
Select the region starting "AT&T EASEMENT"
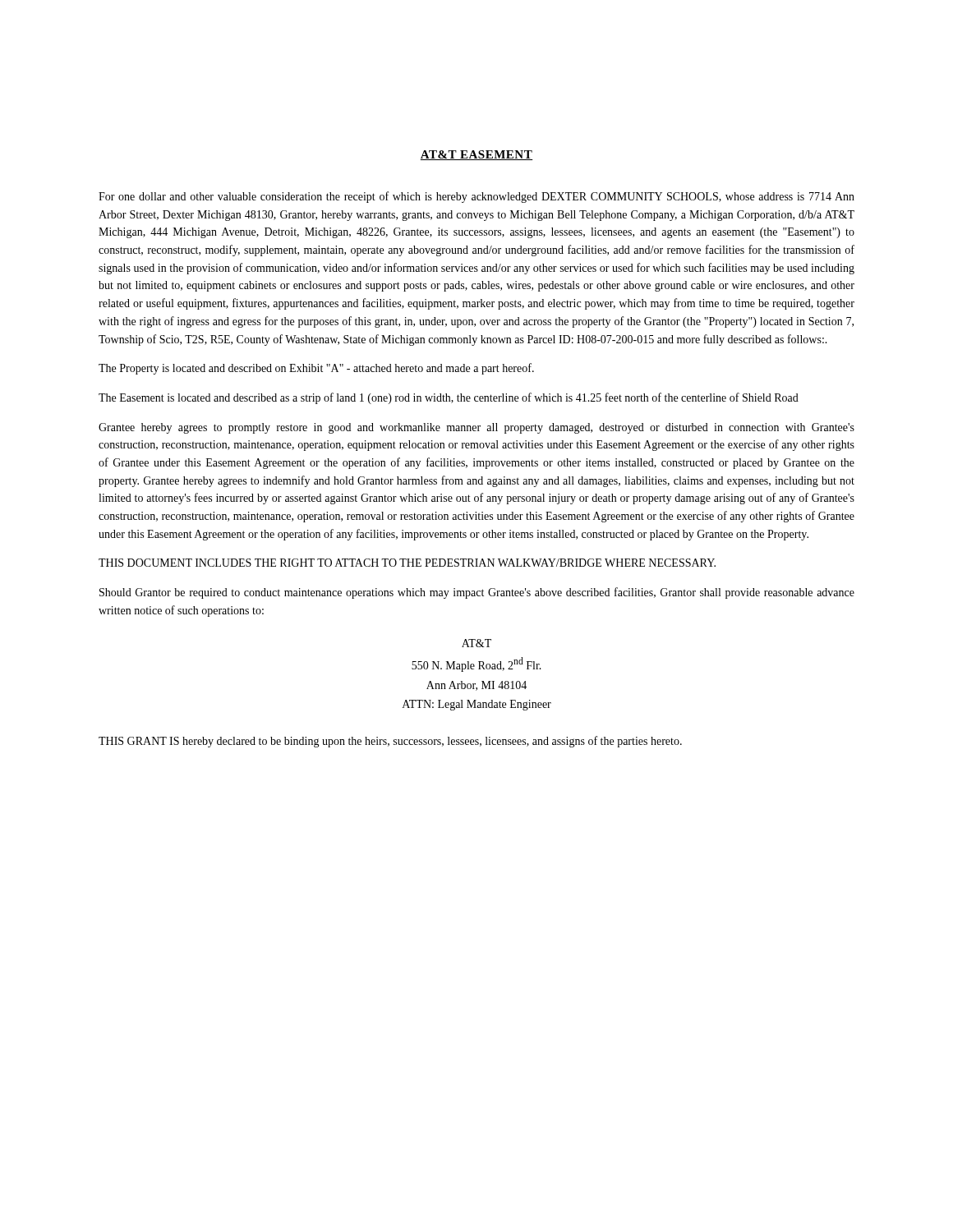click(x=476, y=154)
